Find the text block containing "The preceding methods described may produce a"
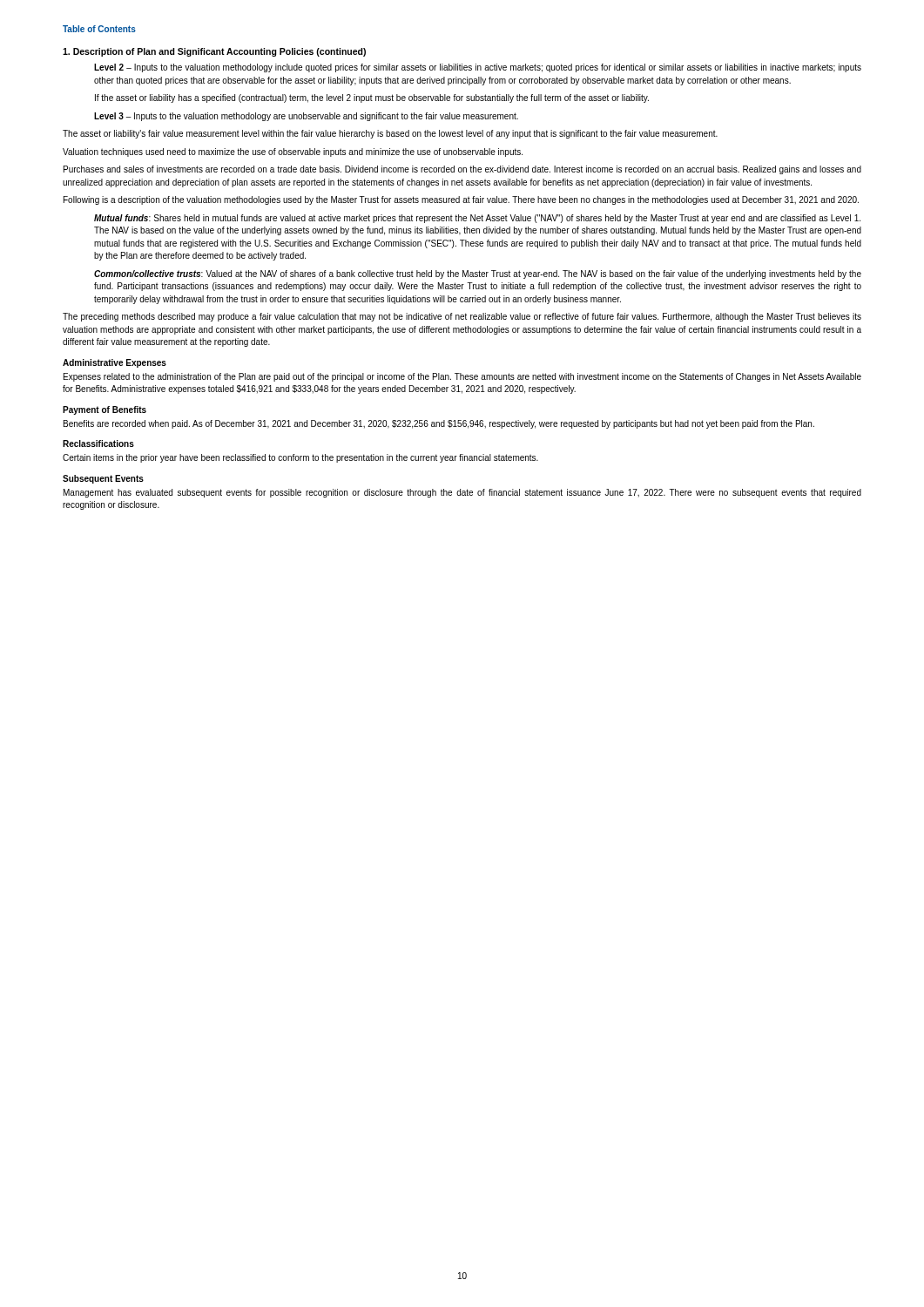 pyautogui.click(x=462, y=329)
